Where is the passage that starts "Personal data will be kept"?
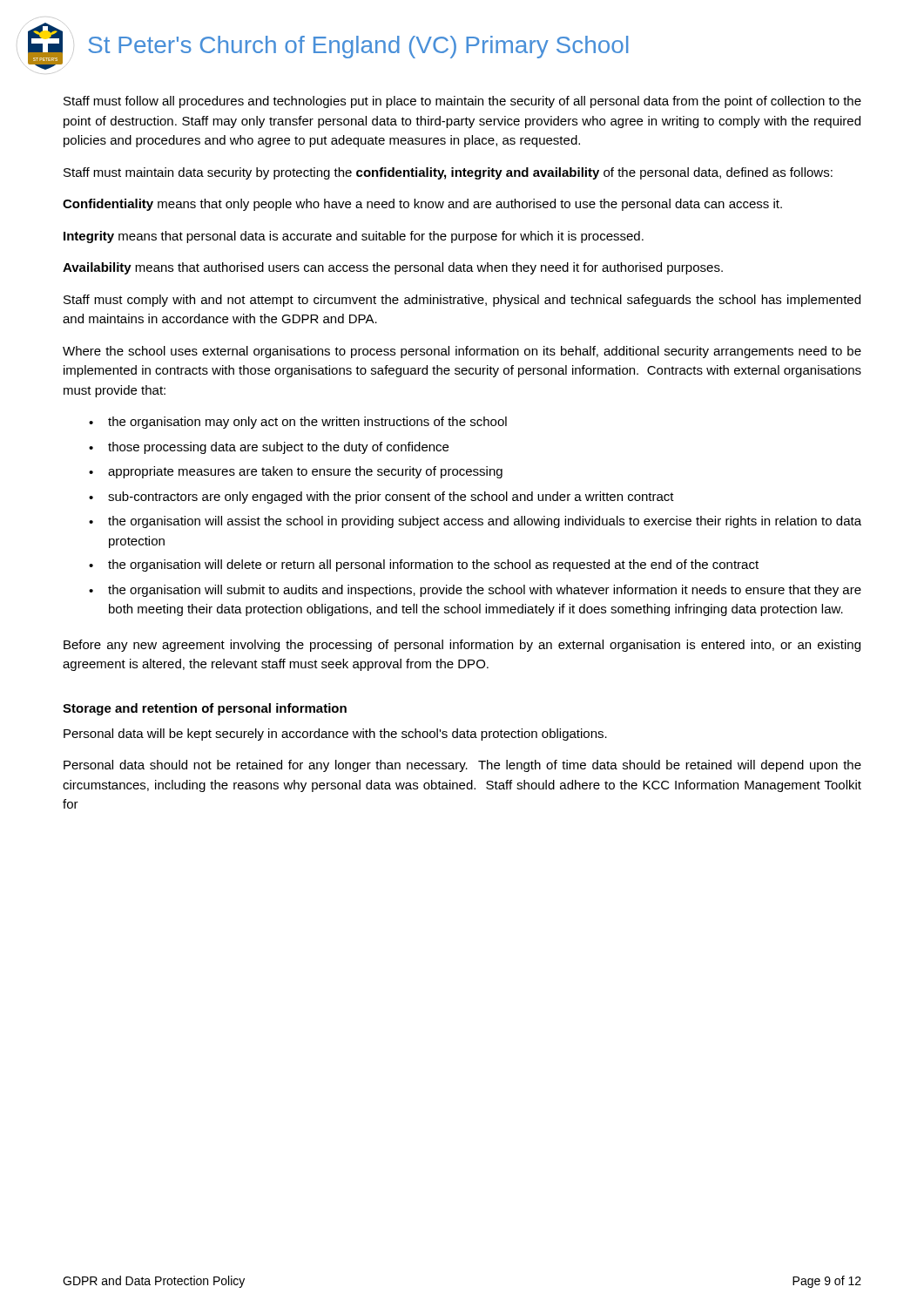This screenshot has width=924, height=1307. click(335, 733)
